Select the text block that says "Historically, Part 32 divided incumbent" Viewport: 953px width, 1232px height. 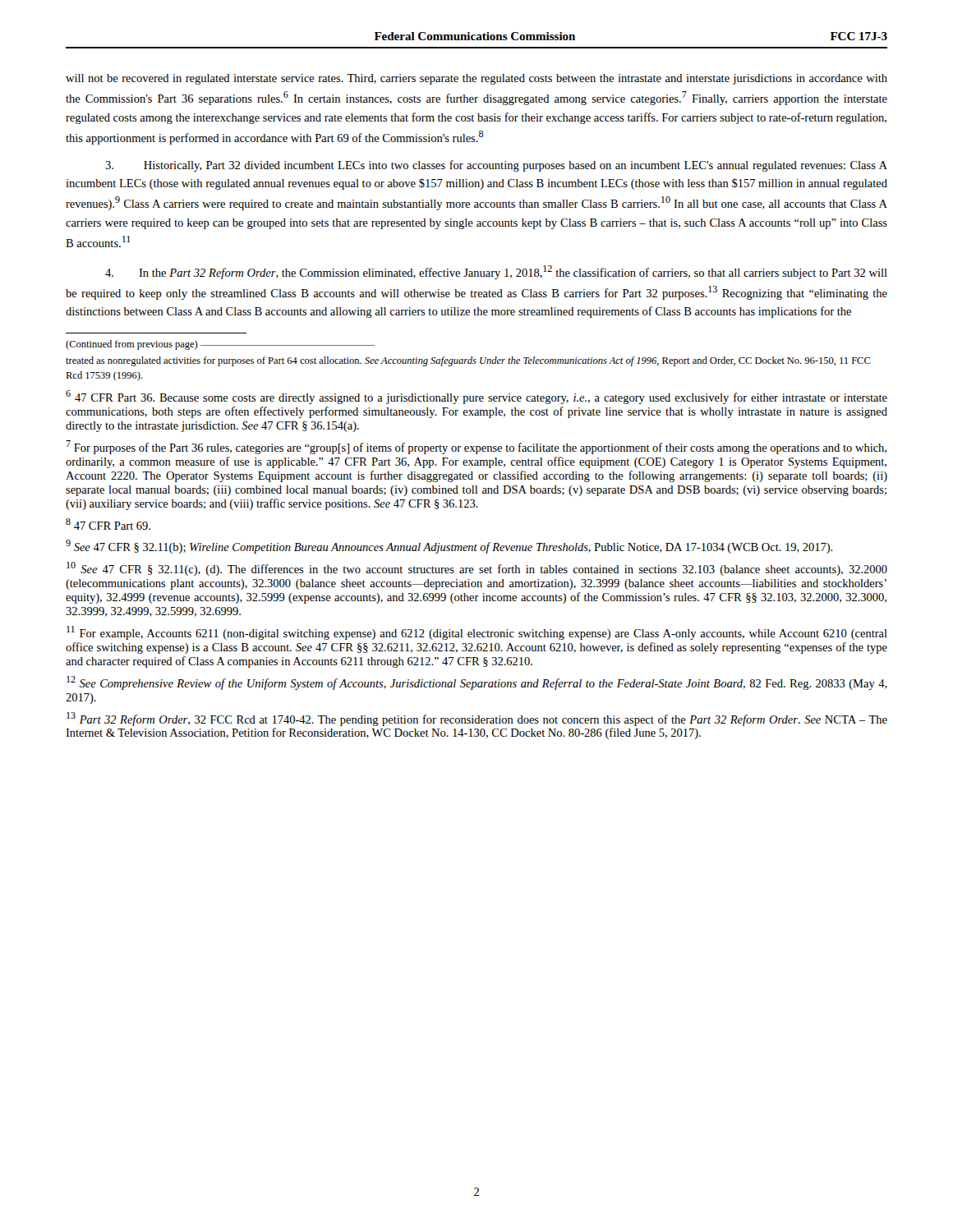coord(476,204)
